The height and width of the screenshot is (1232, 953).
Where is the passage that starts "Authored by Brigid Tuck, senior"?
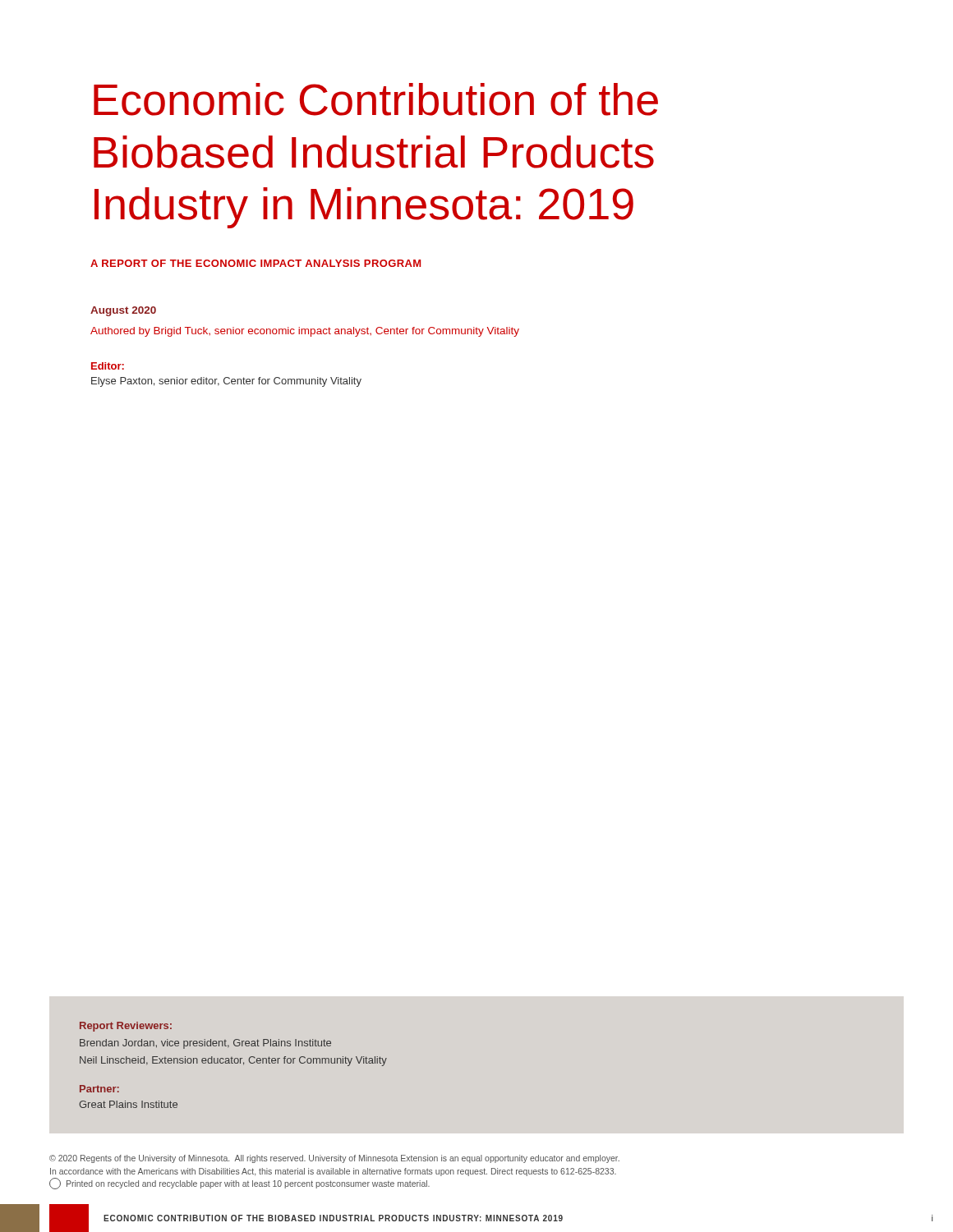coord(378,331)
